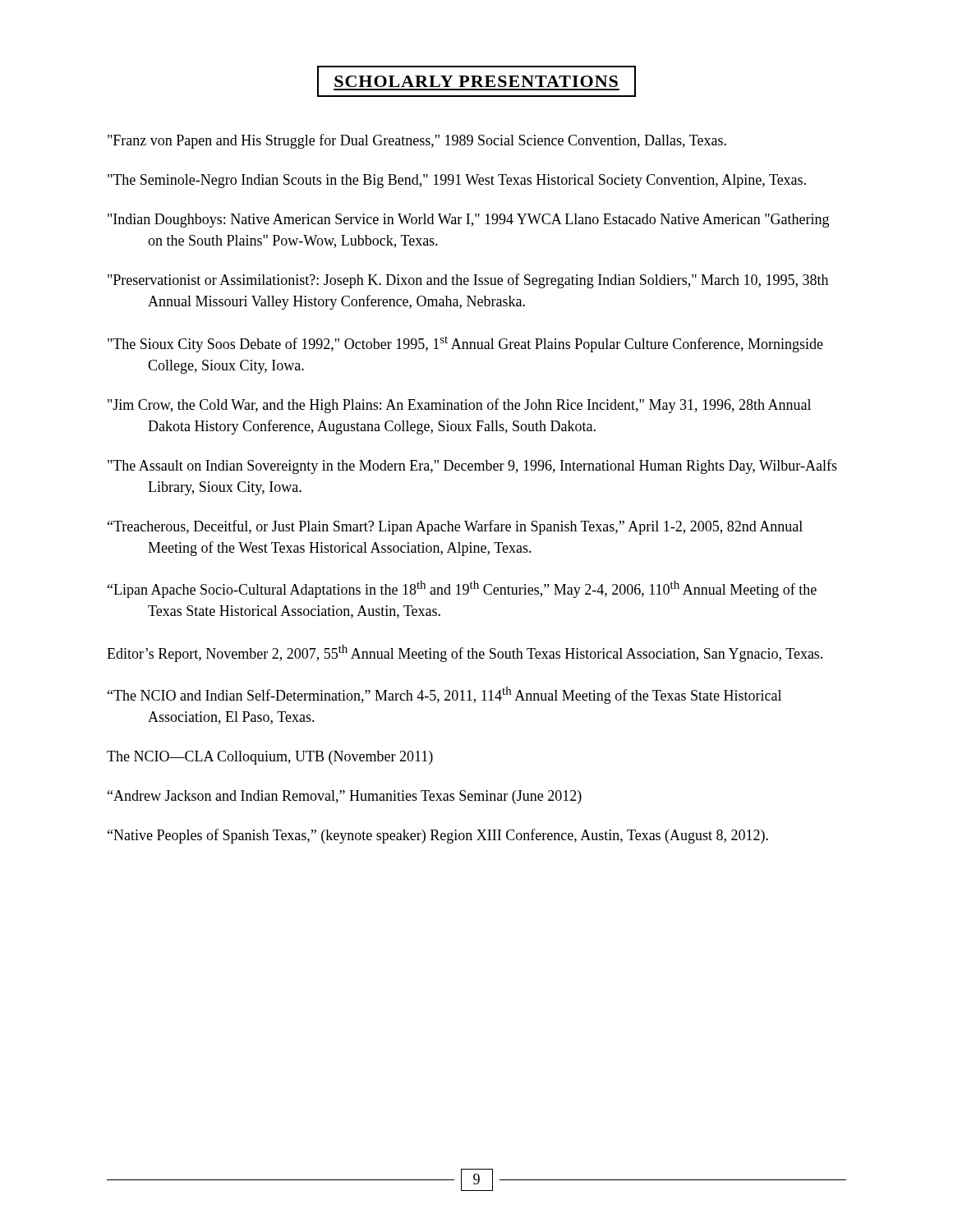The height and width of the screenshot is (1232, 953).
Task: Find the list item that reads ""Preservationist or Assimilationist?: Joseph K."
Action: pyautogui.click(x=476, y=291)
